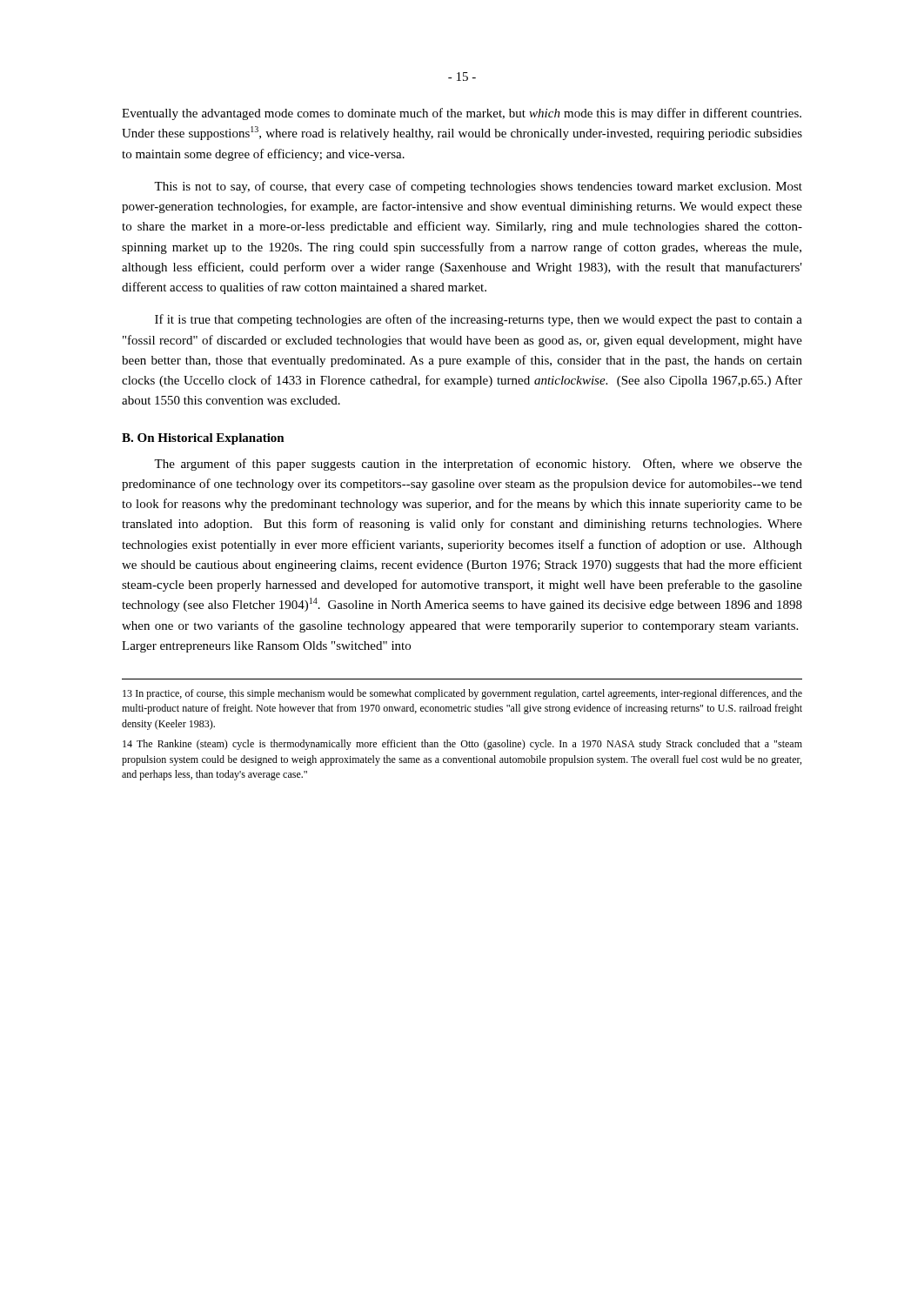
Task: Click the passage that begins "This is not to say,"
Action: (462, 237)
